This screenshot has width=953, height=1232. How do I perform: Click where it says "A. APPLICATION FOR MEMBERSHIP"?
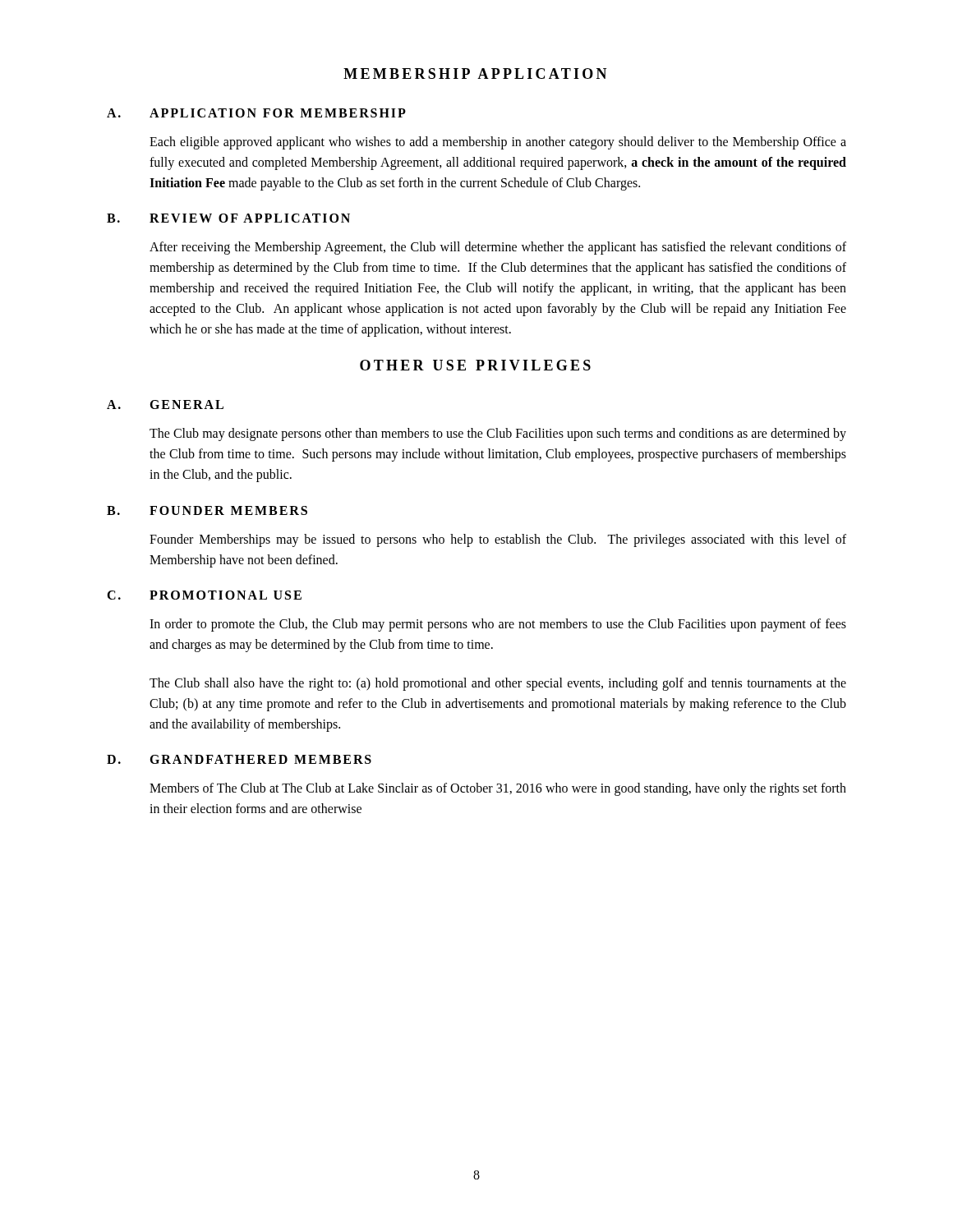click(x=257, y=113)
